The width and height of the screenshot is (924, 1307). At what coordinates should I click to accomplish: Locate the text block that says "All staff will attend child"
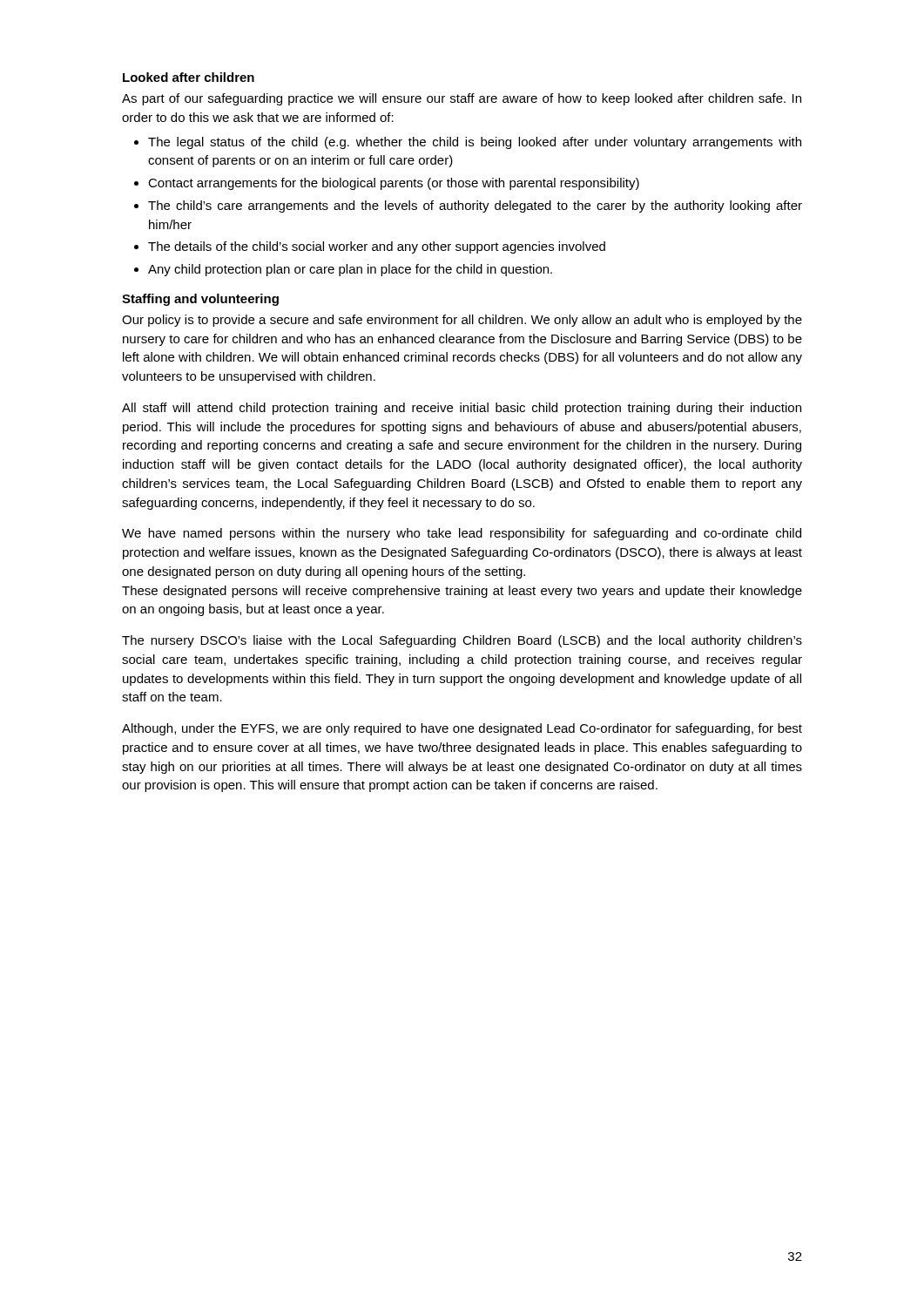pos(462,455)
